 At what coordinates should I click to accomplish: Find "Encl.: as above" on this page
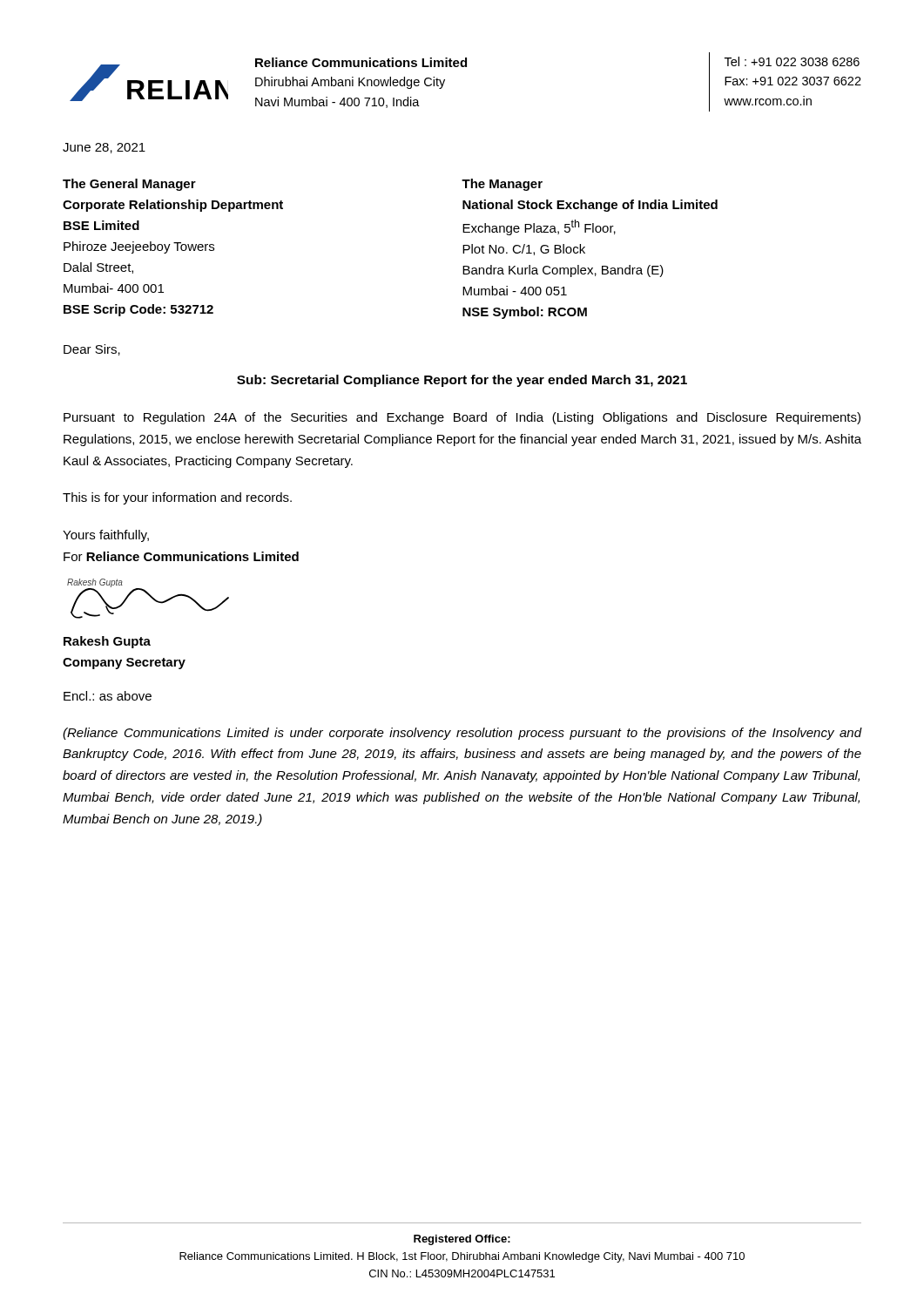[x=107, y=695]
